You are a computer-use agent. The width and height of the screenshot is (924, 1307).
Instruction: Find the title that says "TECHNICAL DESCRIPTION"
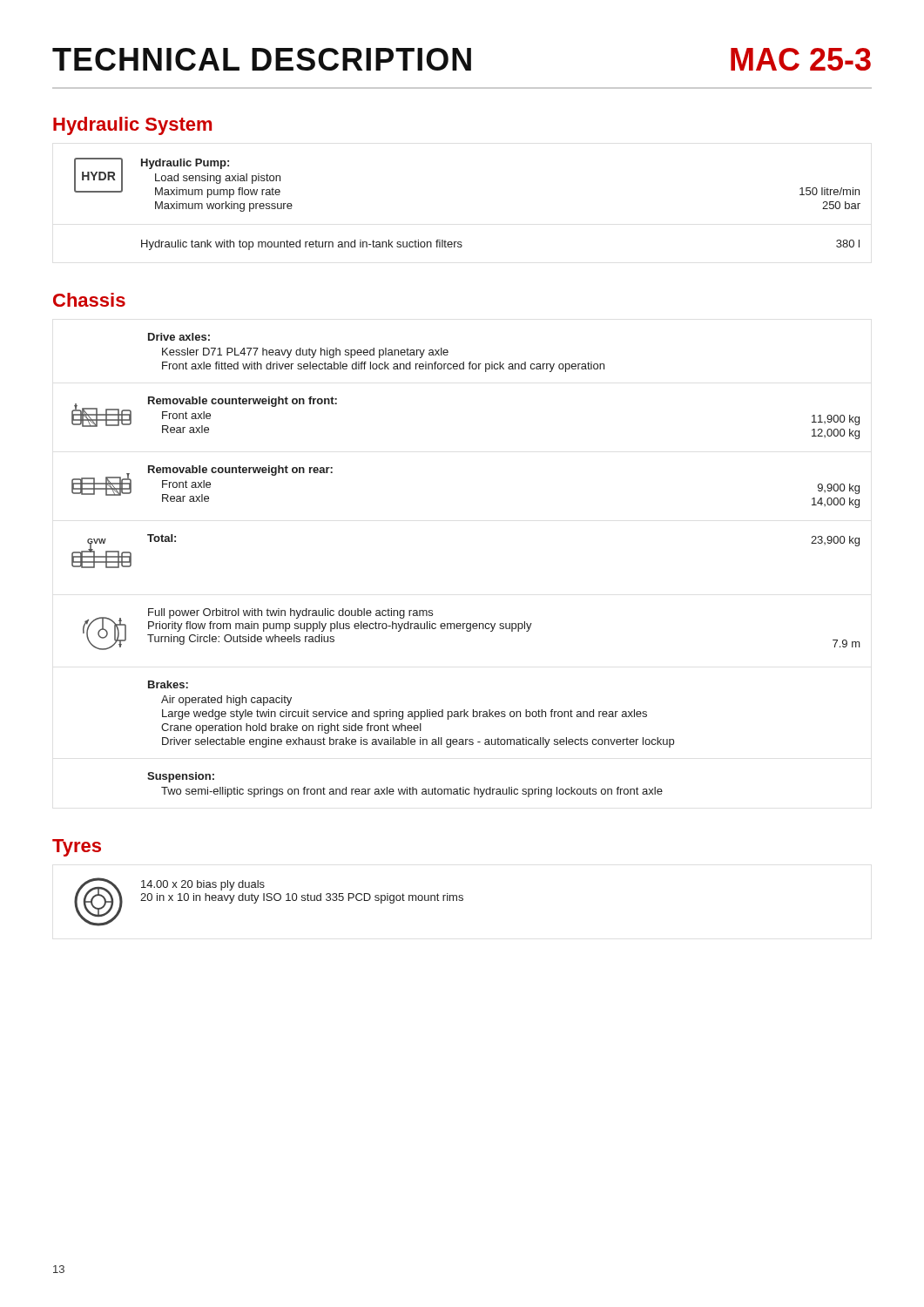tap(263, 60)
